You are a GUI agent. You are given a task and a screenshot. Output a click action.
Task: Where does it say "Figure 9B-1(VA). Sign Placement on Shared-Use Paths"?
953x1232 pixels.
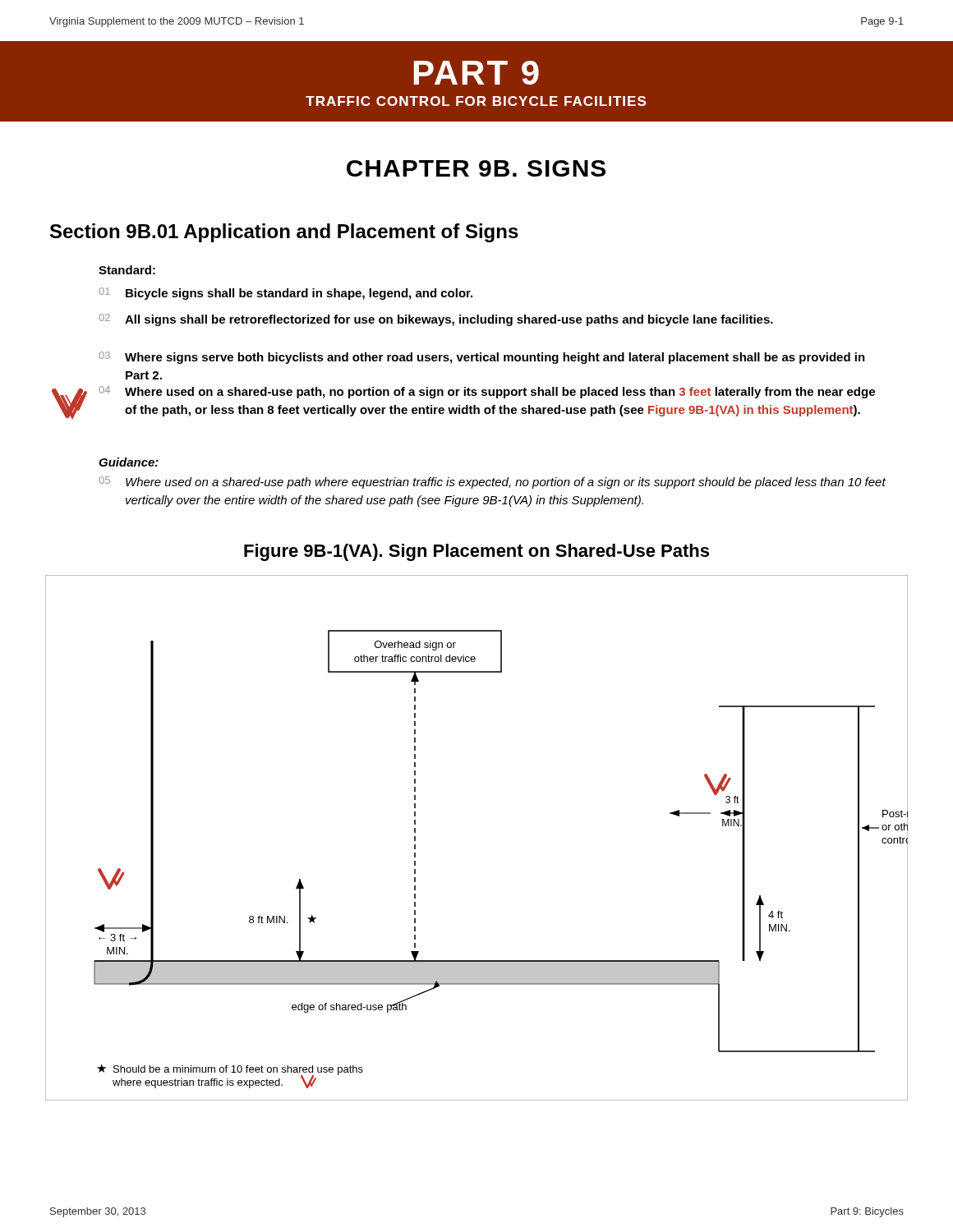476,551
